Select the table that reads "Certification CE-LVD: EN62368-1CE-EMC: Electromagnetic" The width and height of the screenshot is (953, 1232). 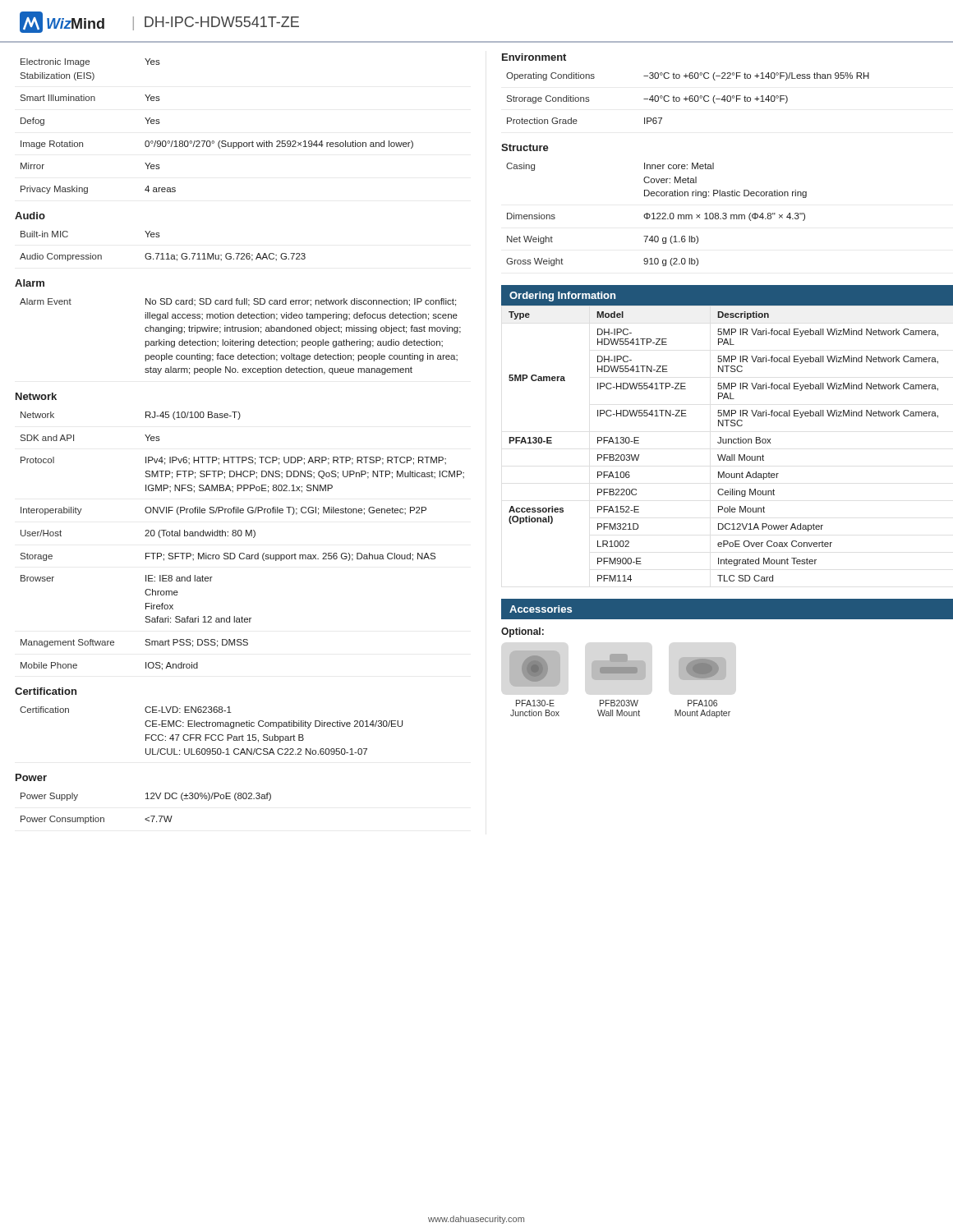[243, 731]
